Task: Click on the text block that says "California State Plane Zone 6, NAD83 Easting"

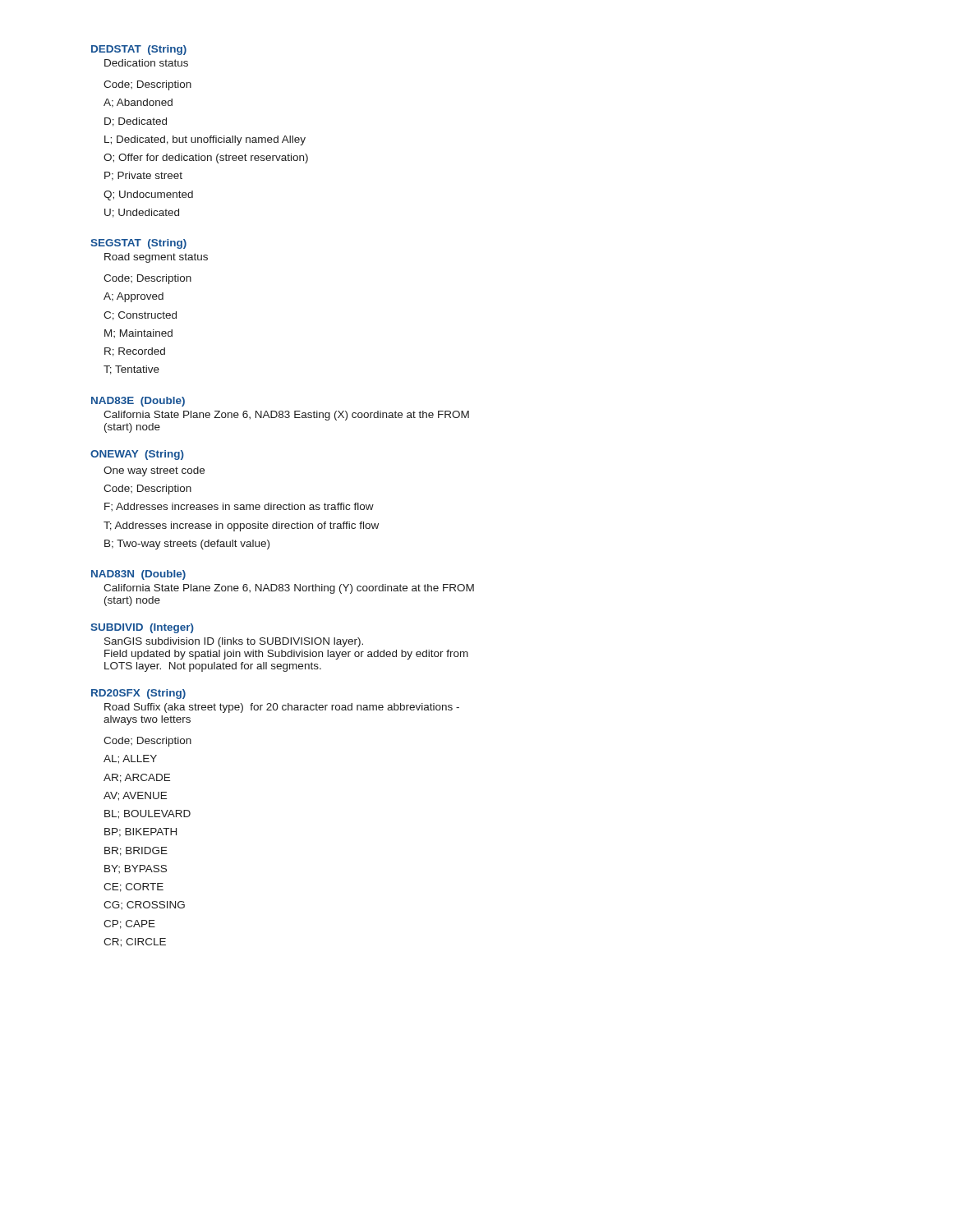Action: click(x=287, y=420)
